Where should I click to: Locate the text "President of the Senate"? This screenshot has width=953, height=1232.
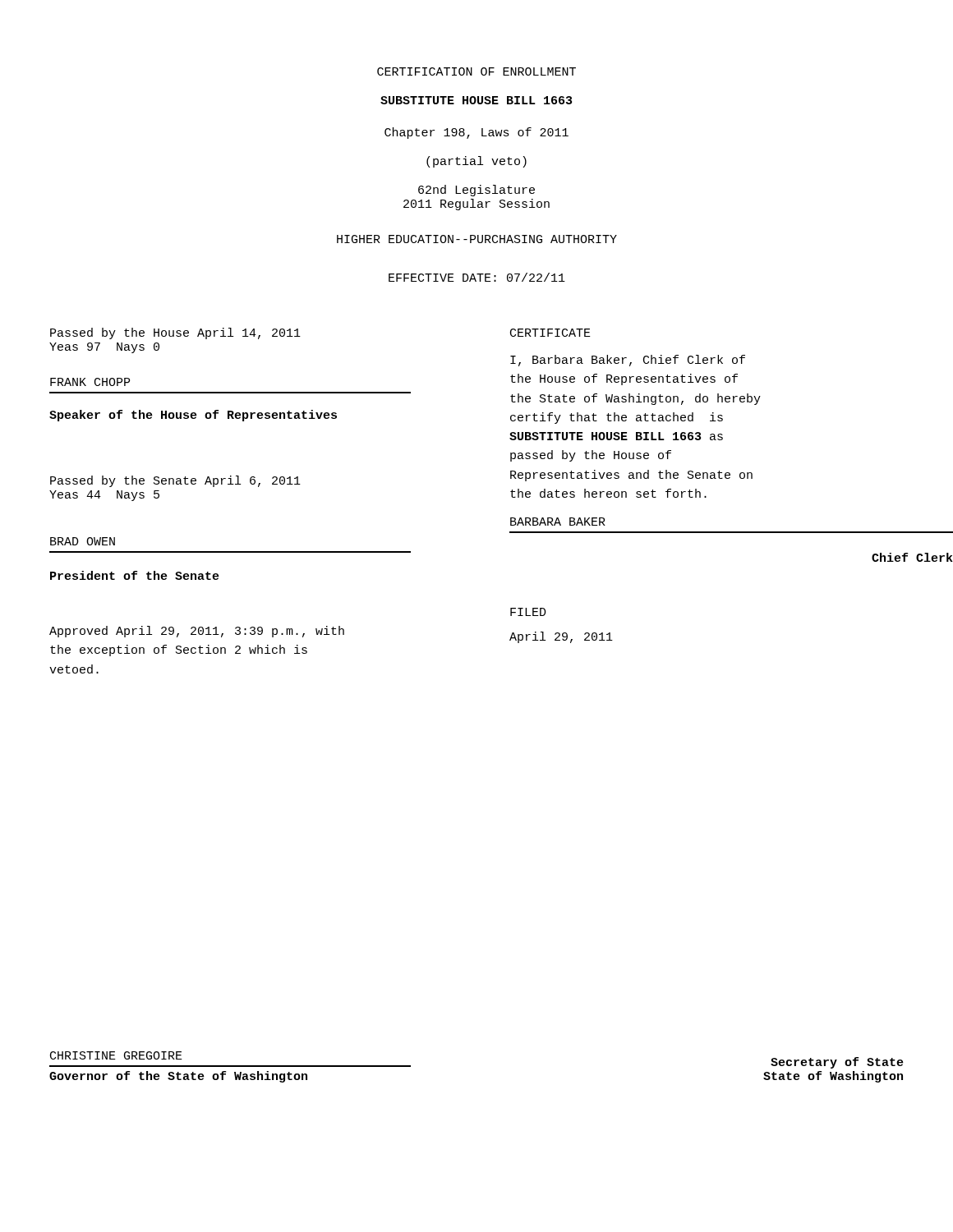point(134,577)
